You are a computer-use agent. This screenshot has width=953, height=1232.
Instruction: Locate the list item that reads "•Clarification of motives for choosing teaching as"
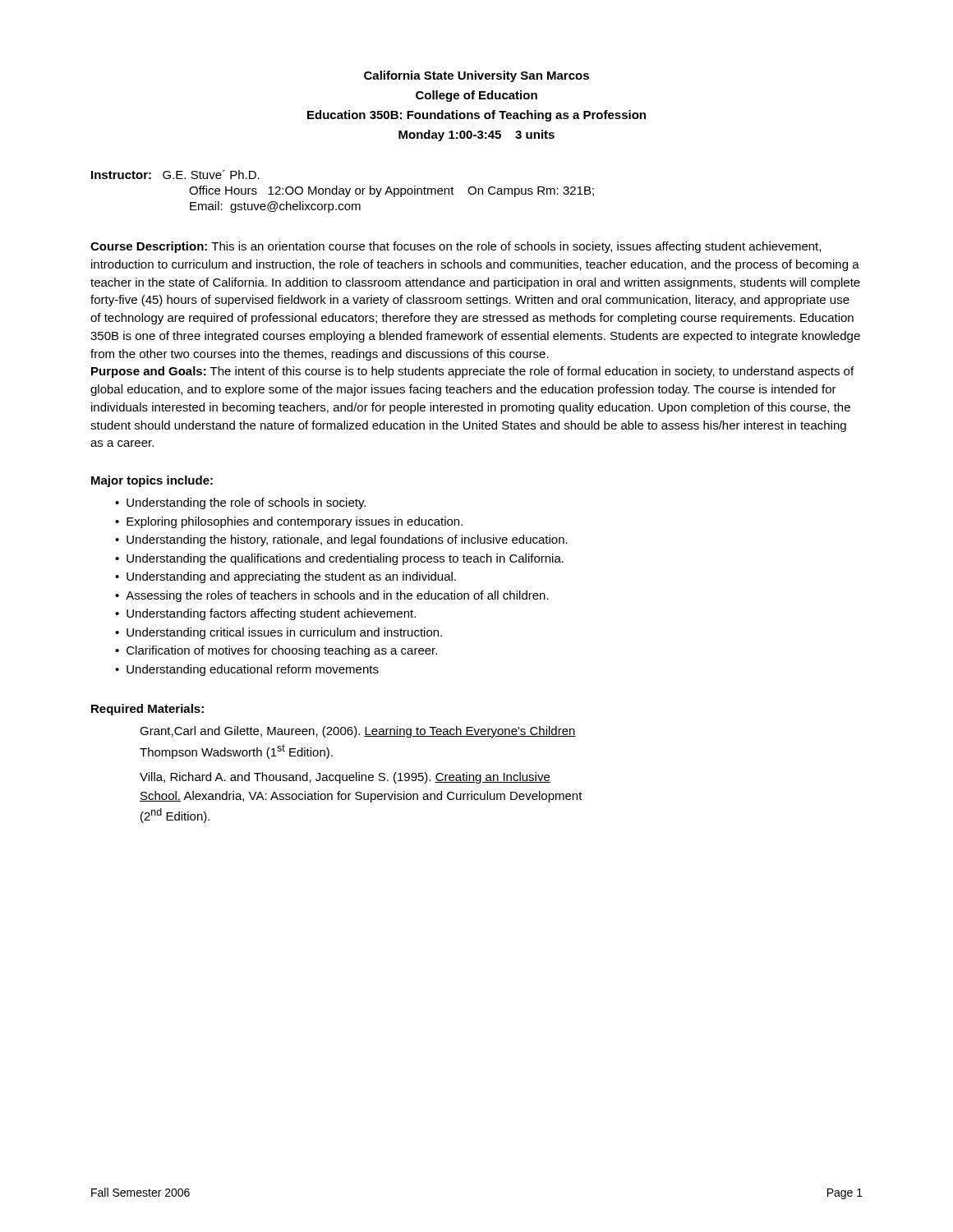click(277, 651)
